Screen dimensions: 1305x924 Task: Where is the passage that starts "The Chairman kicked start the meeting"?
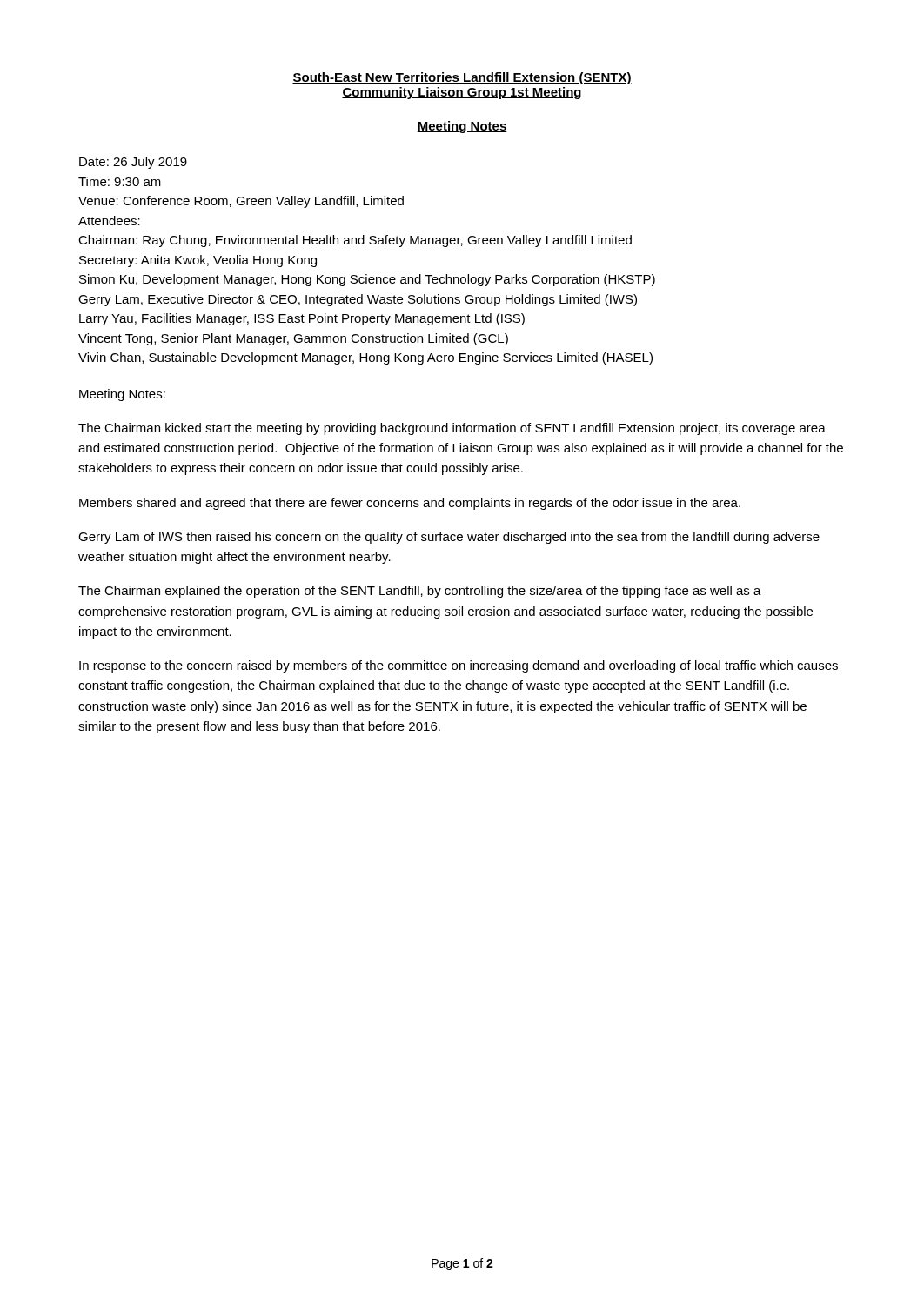click(461, 448)
